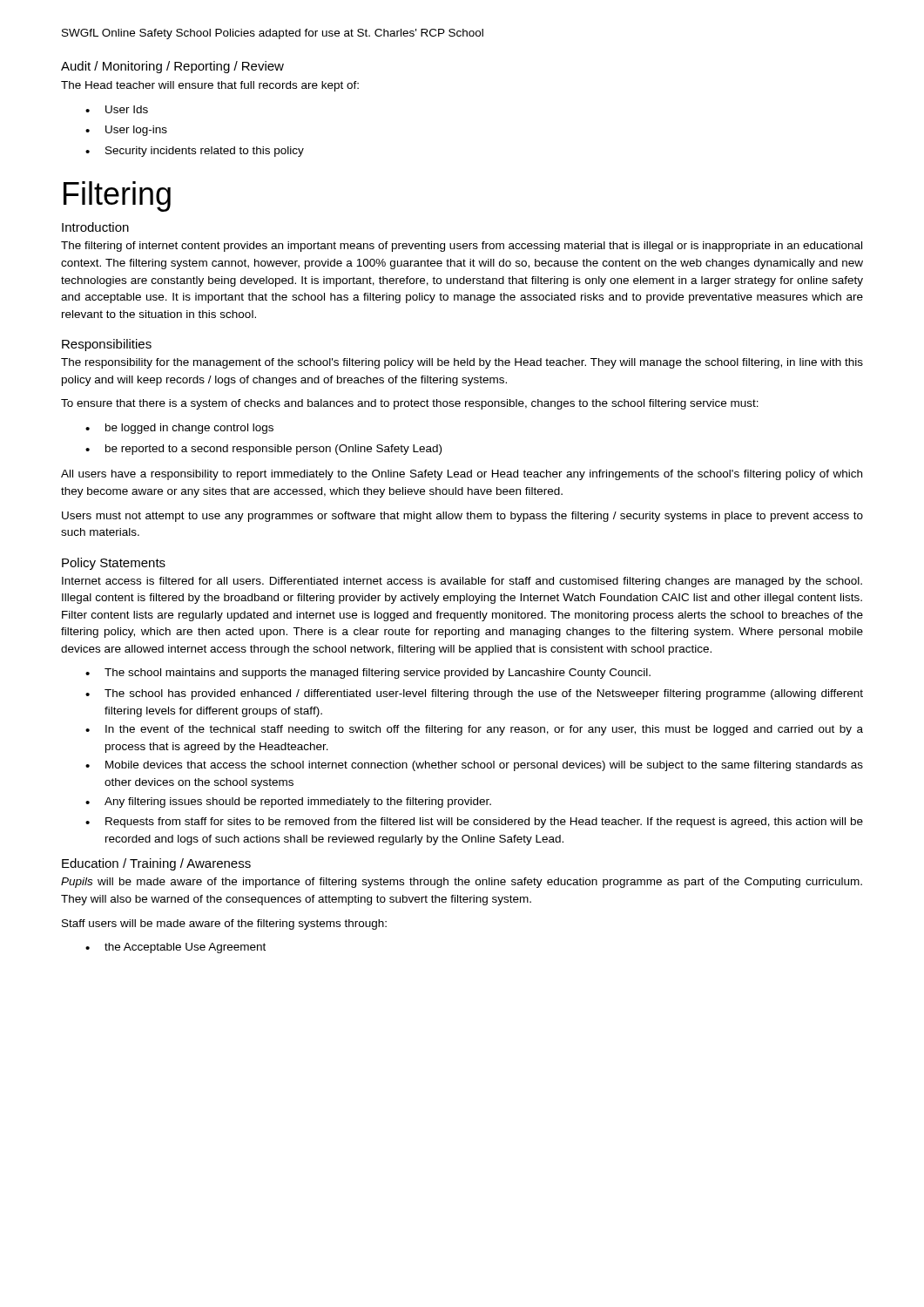Click the passage that begins "Staff users will be made aware of"
Image resolution: width=924 pixels, height=1307 pixels.
pyautogui.click(x=224, y=923)
